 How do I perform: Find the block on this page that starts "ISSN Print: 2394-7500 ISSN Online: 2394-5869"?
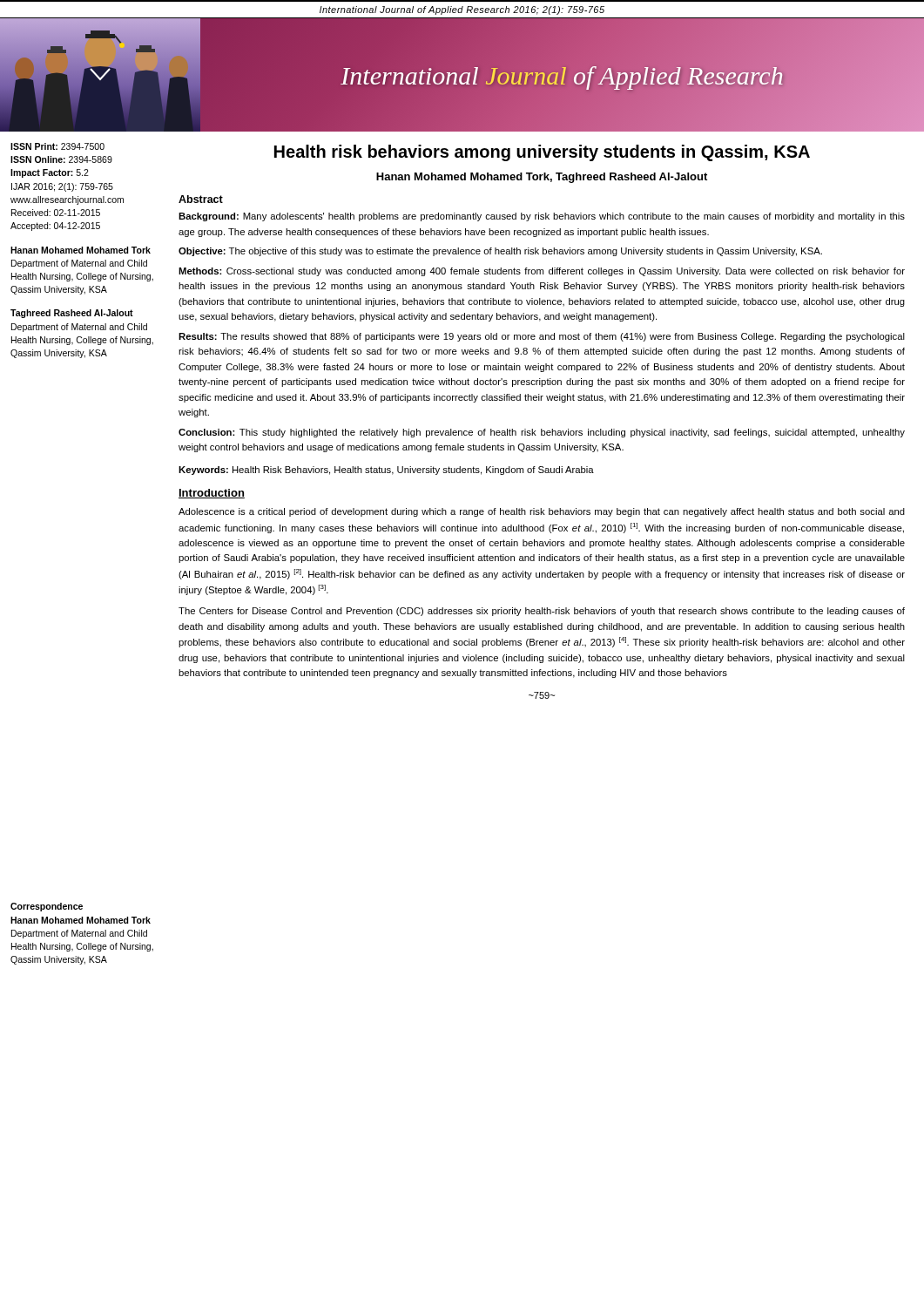tap(67, 186)
